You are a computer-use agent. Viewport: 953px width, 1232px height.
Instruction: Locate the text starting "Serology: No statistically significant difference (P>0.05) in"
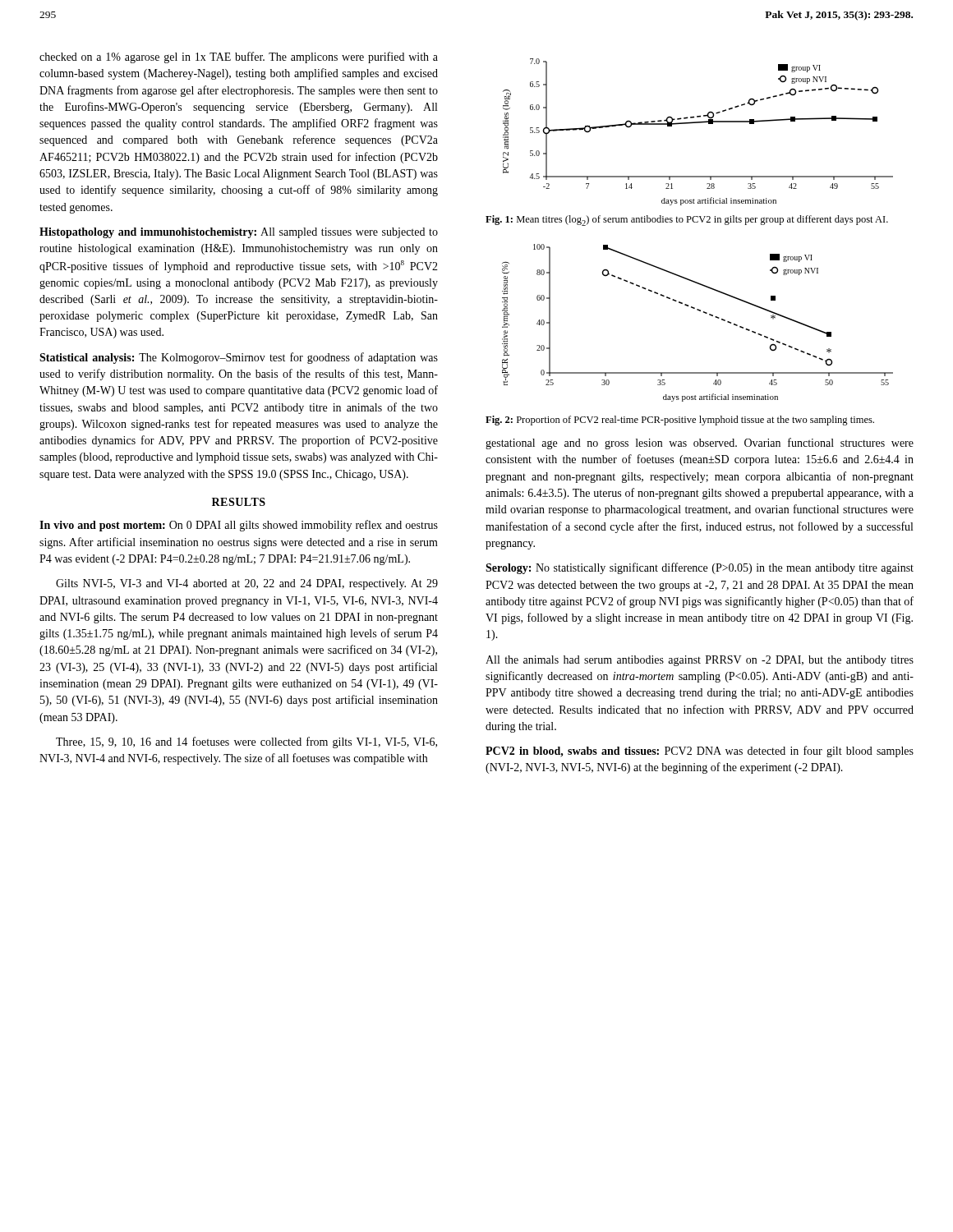pyautogui.click(x=700, y=602)
